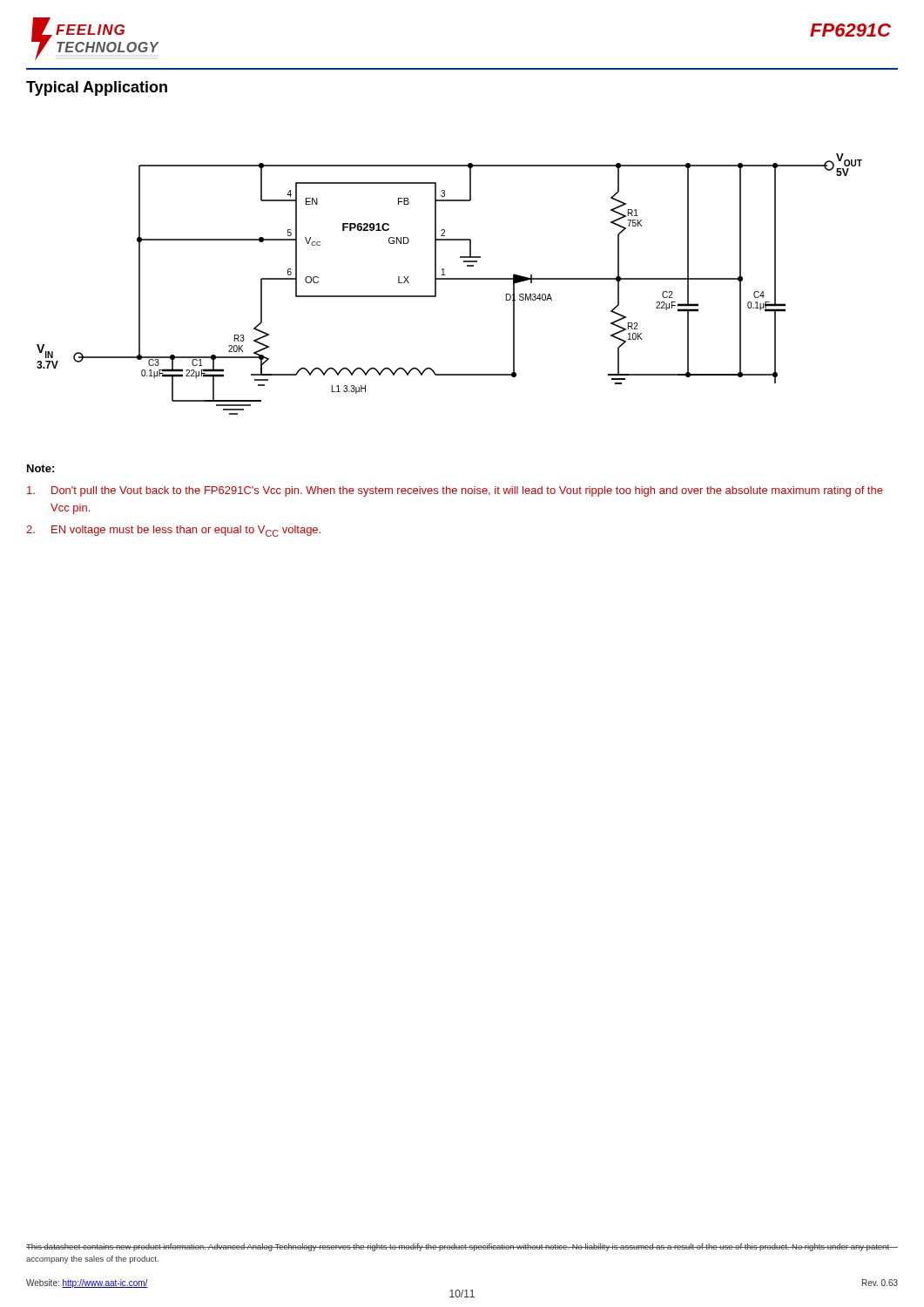Find the text starting "Typical Application"
The height and width of the screenshot is (1307, 924).
click(97, 87)
